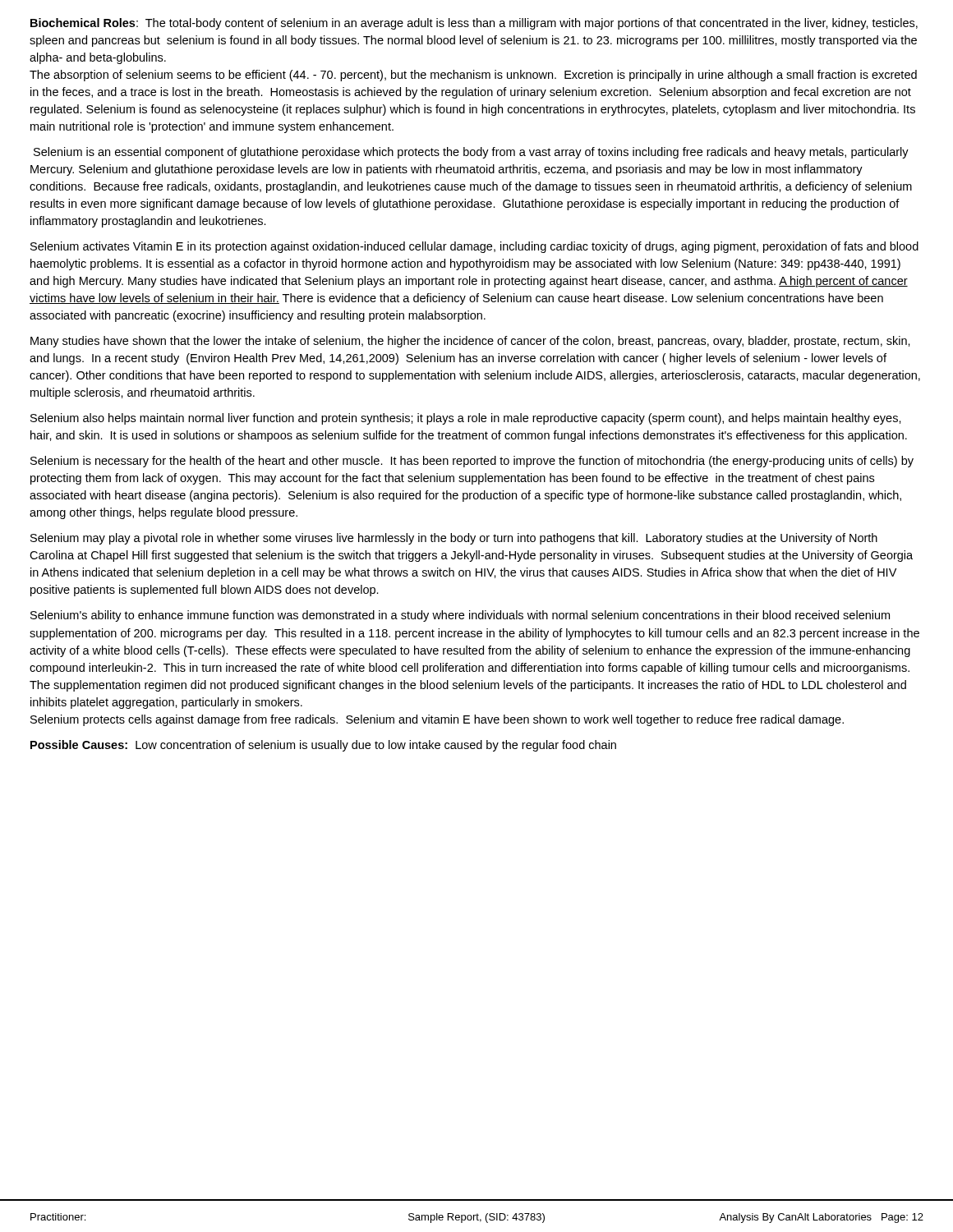Point to the text starting "Selenium is necessary"

[x=472, y=487]
